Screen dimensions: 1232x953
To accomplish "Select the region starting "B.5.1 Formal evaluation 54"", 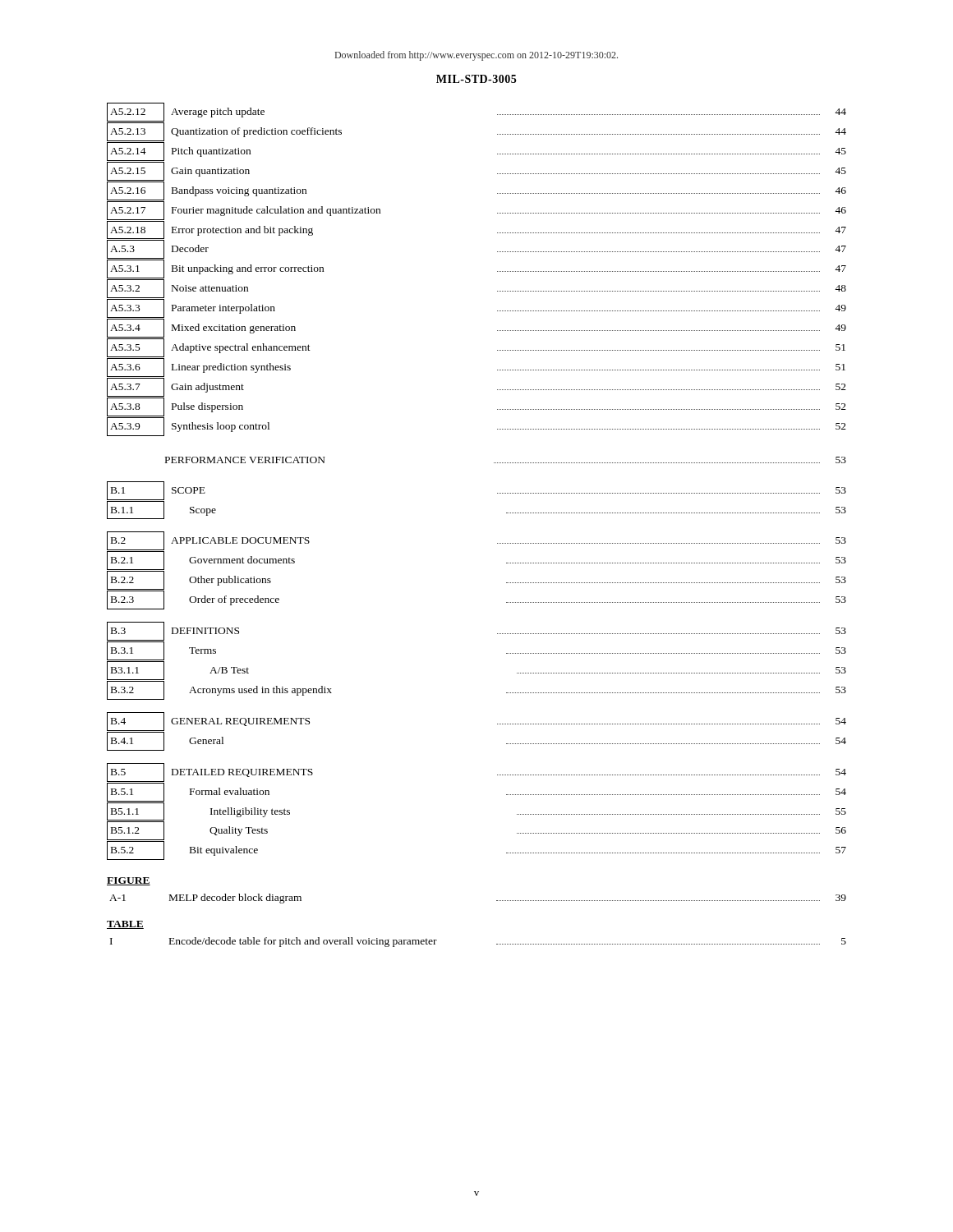I will point(132,792).
